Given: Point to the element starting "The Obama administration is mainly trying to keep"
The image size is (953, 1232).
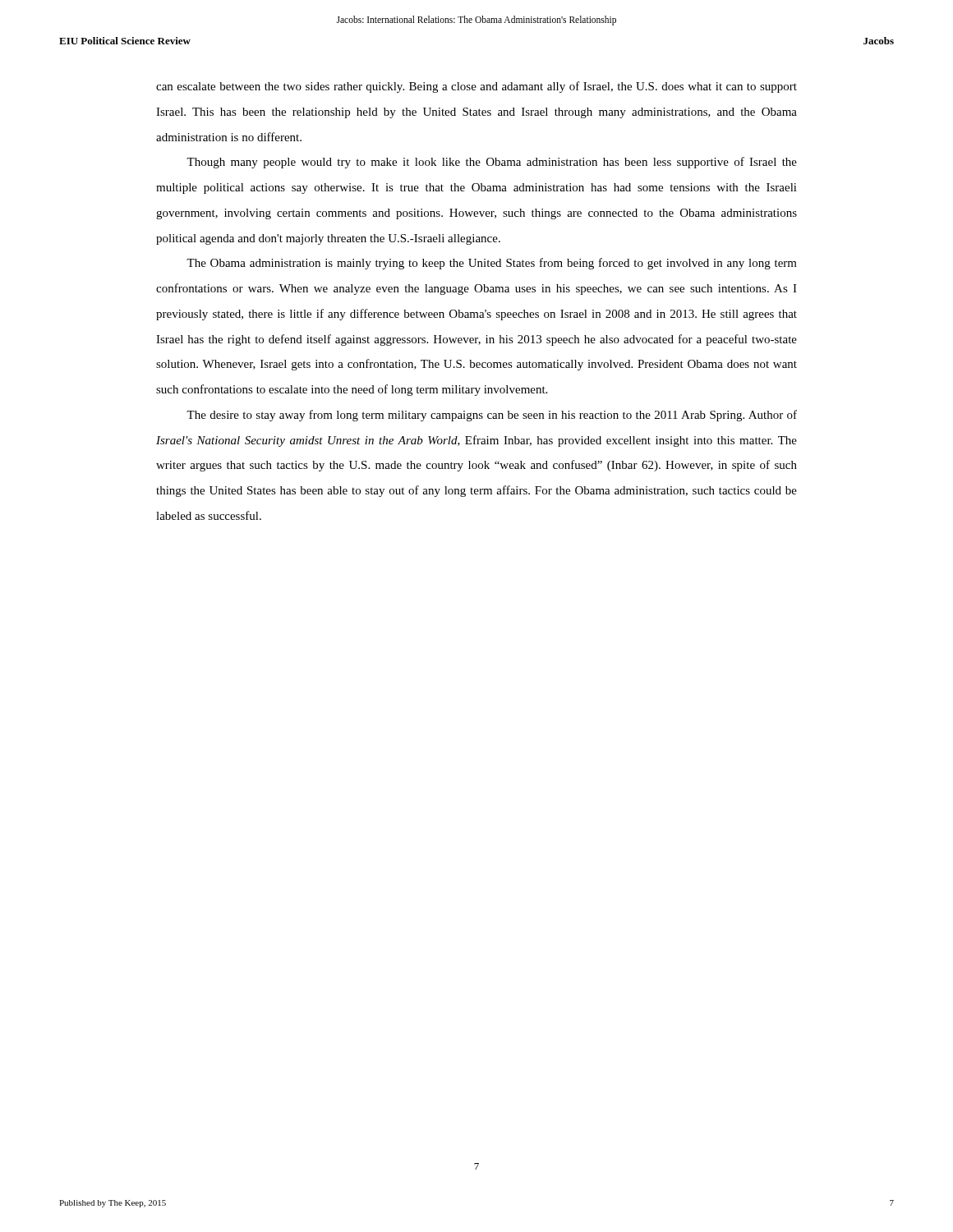Looking at the screenshot, I should tap(476, 326).
